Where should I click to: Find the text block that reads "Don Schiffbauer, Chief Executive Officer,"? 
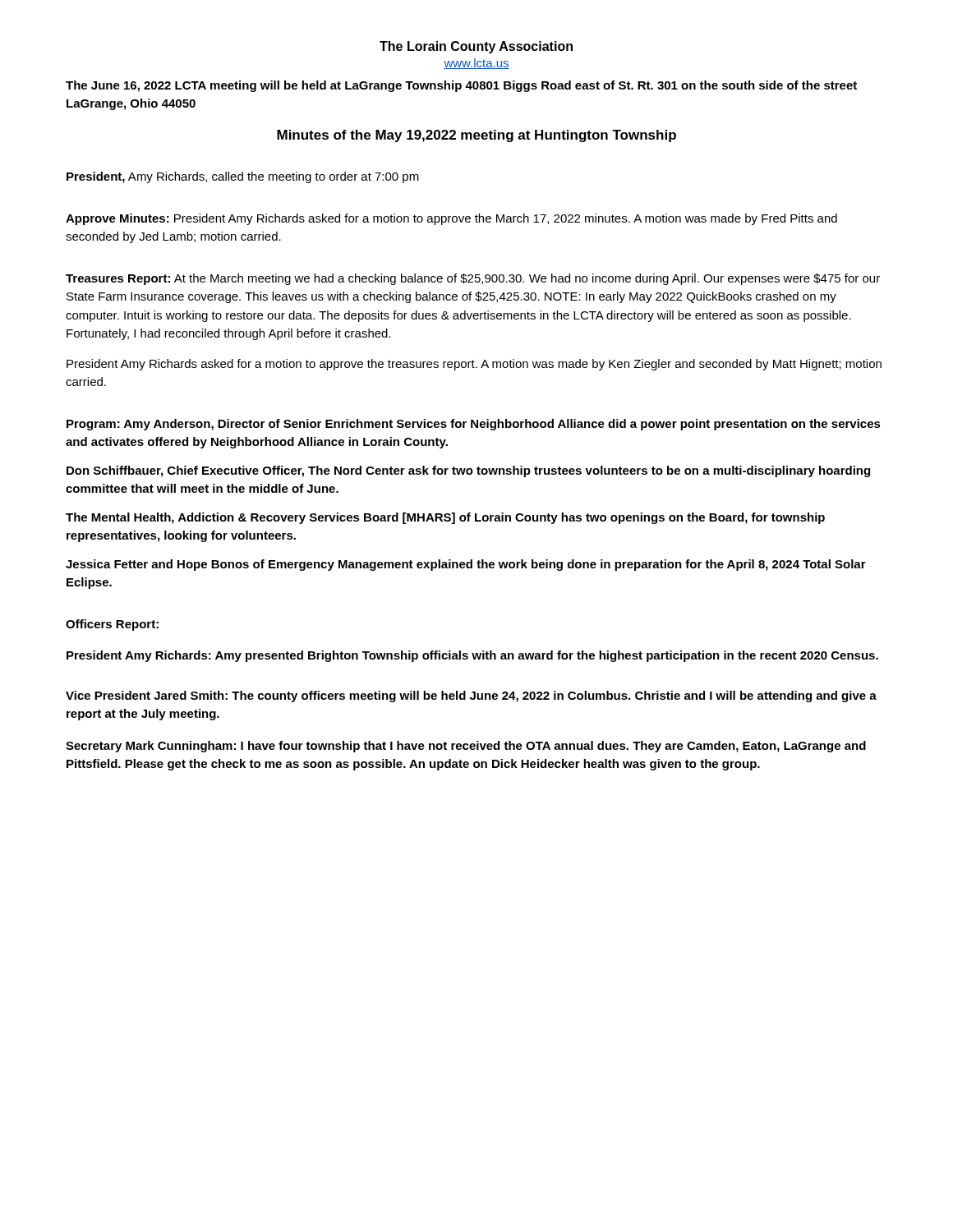point(468,479)
